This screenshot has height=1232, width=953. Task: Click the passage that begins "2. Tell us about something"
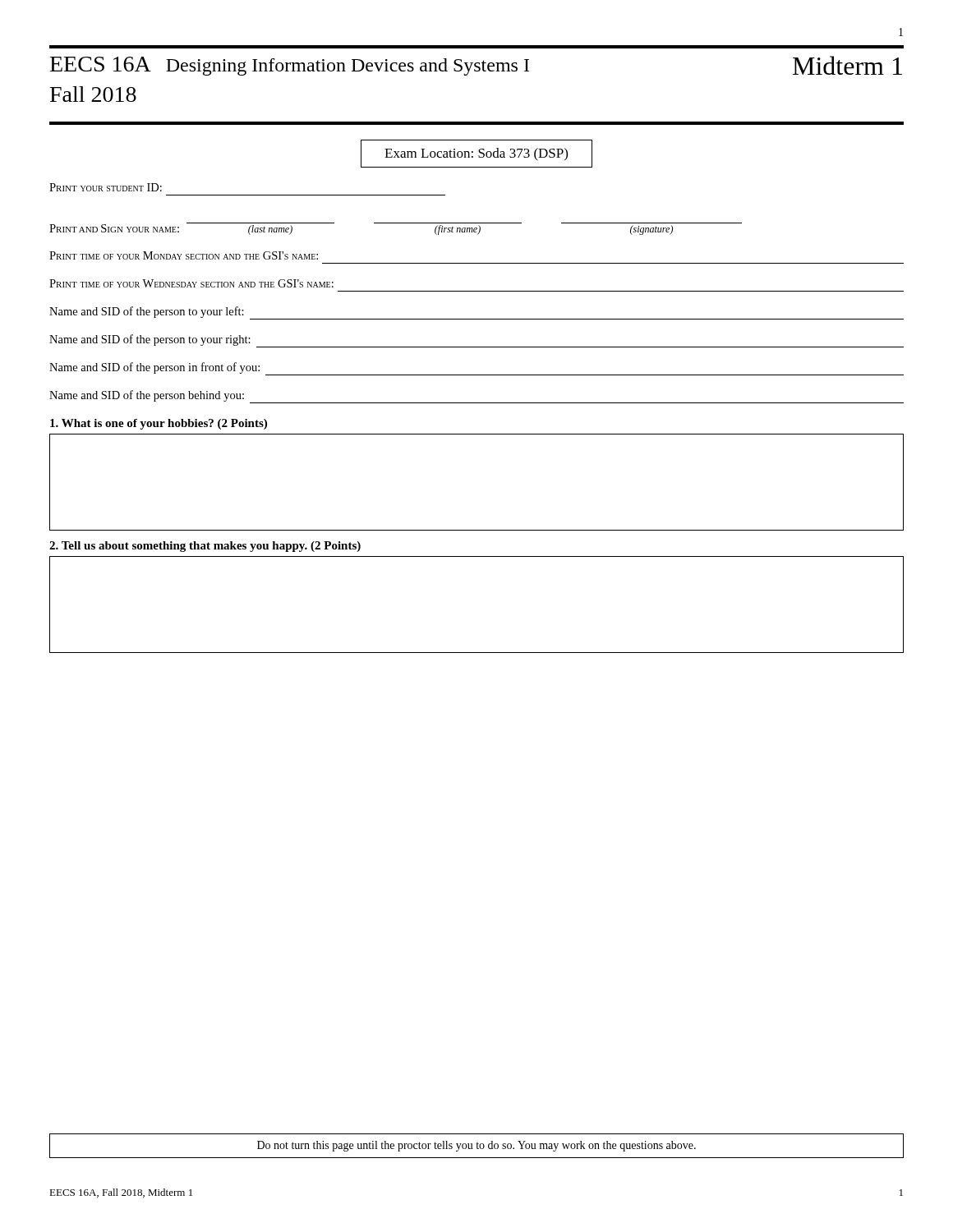tap(205, 545)
